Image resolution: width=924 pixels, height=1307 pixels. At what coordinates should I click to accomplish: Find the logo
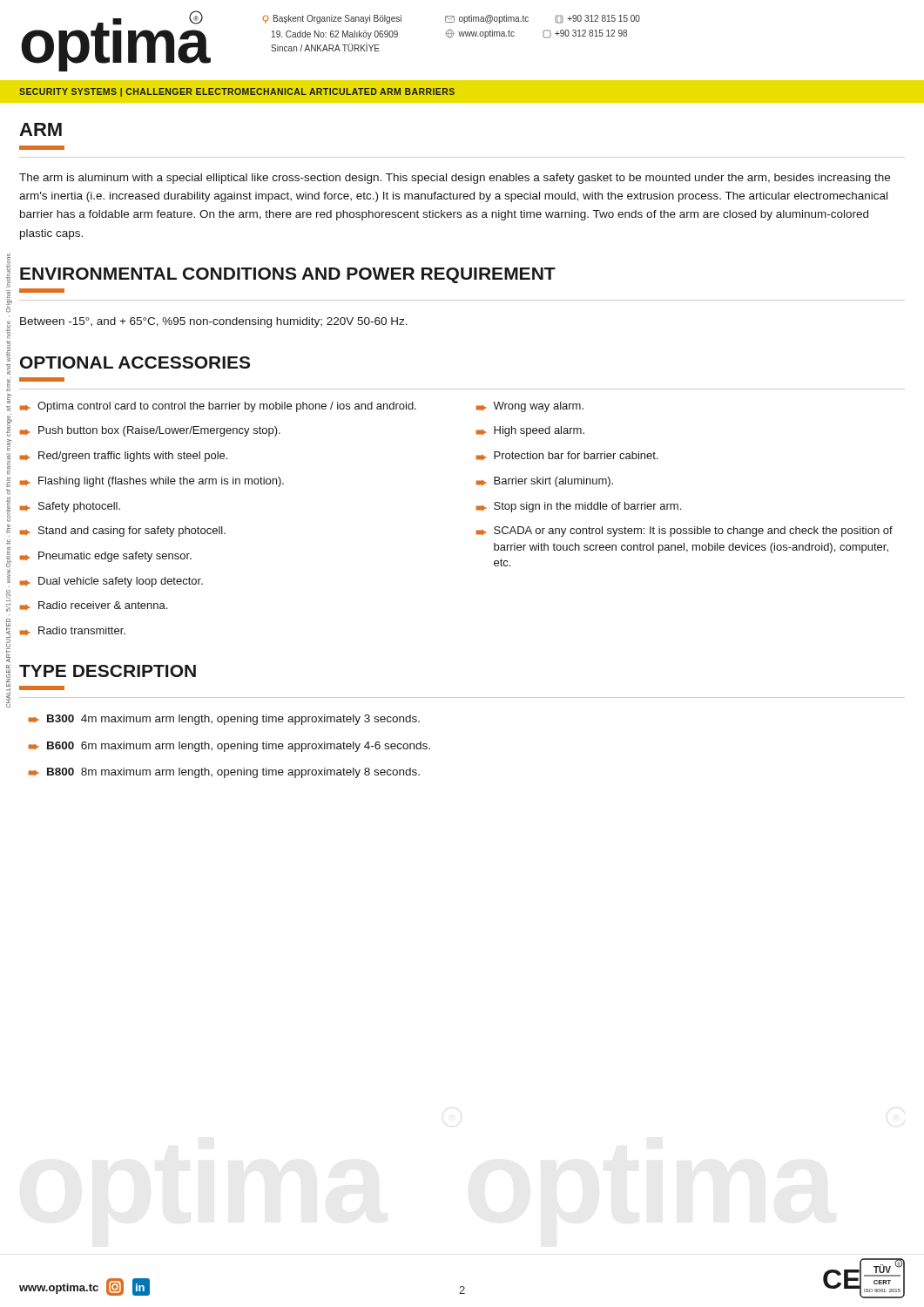462,1179
